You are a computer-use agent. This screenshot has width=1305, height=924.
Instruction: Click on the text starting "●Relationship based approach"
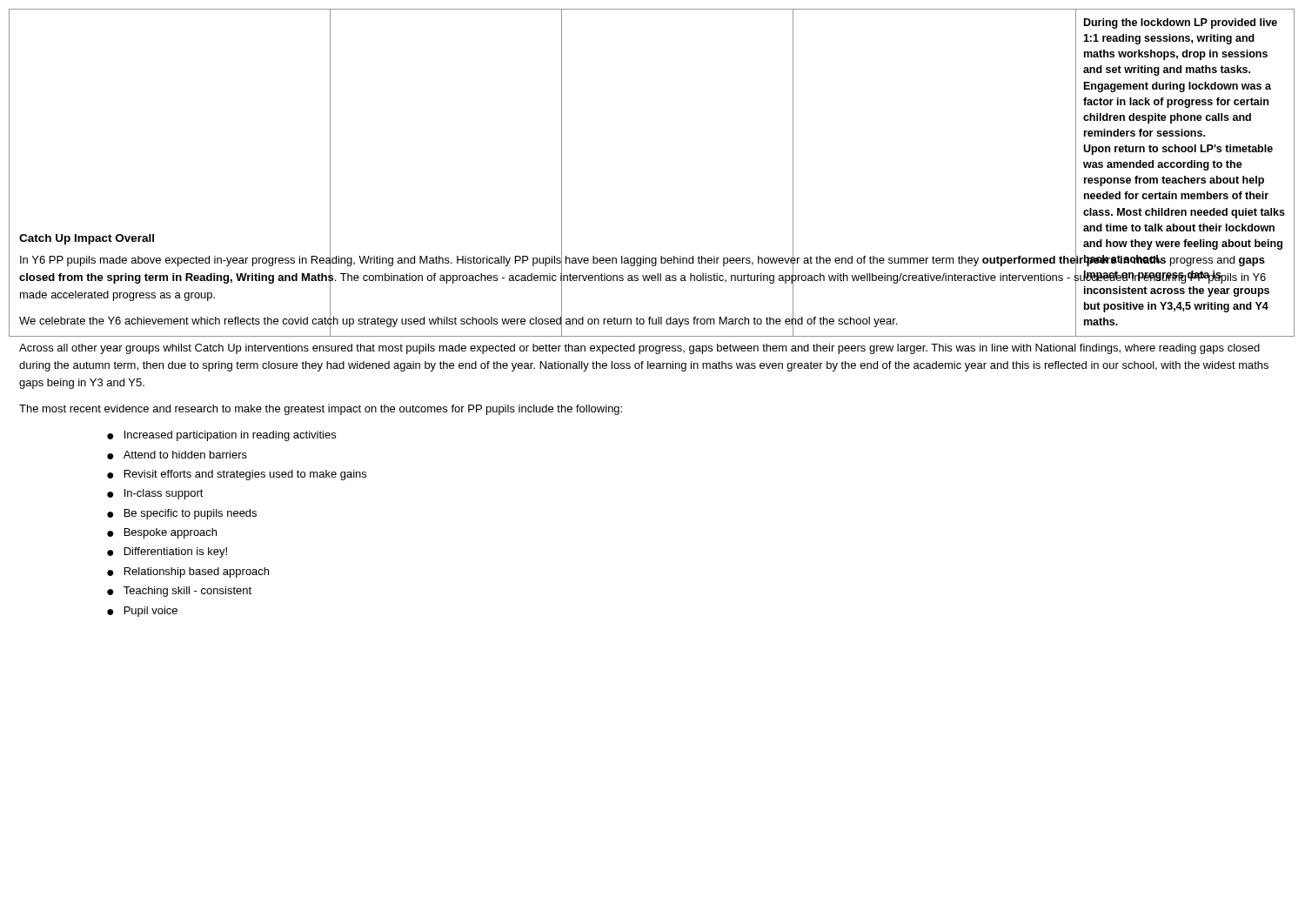pyautogui.click(x=188, y=573)
